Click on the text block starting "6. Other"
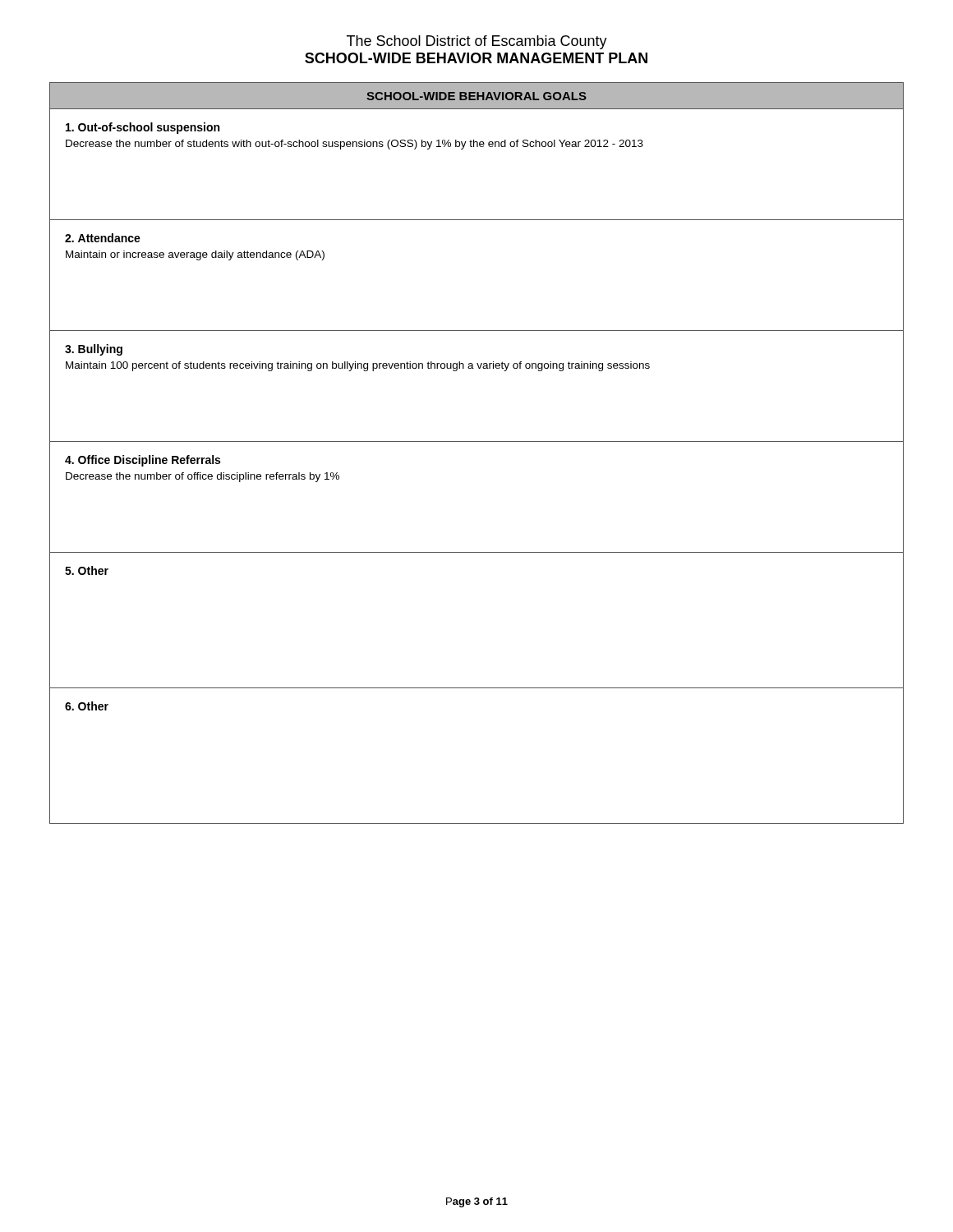 pyautogui.click(x=87, y=706)
